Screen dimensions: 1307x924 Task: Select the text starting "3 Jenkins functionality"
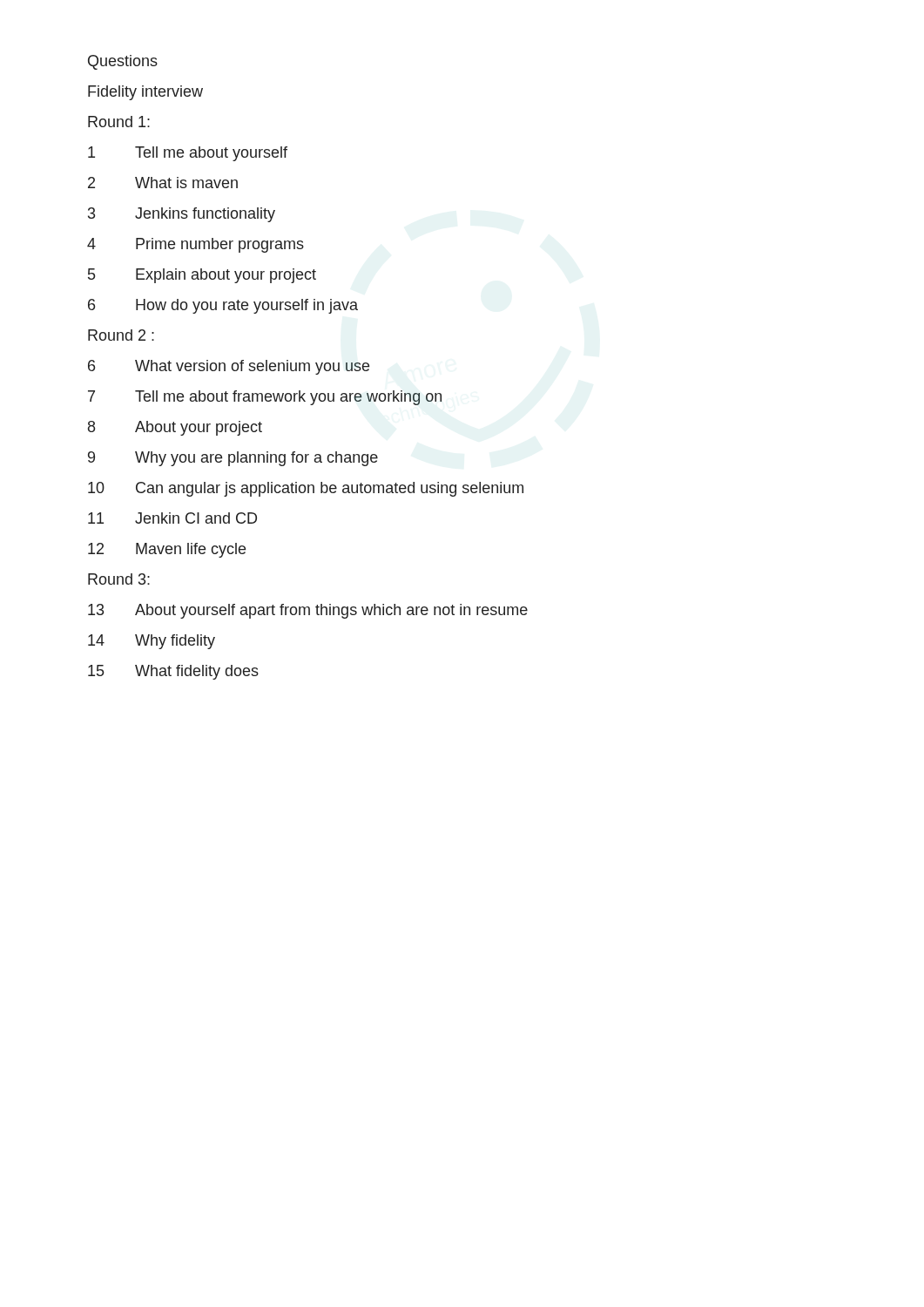181,214
